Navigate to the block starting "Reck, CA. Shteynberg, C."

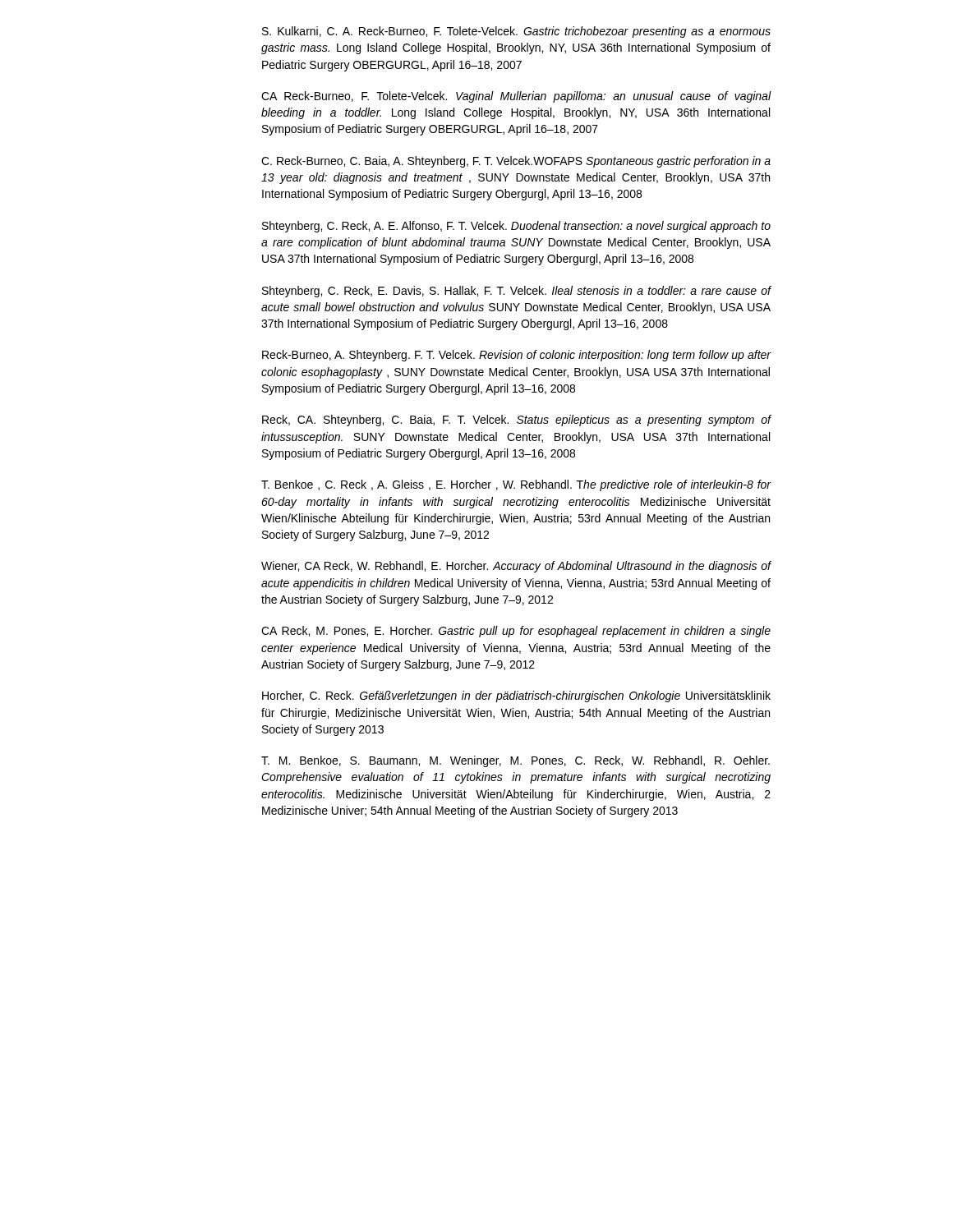[516, 437]
